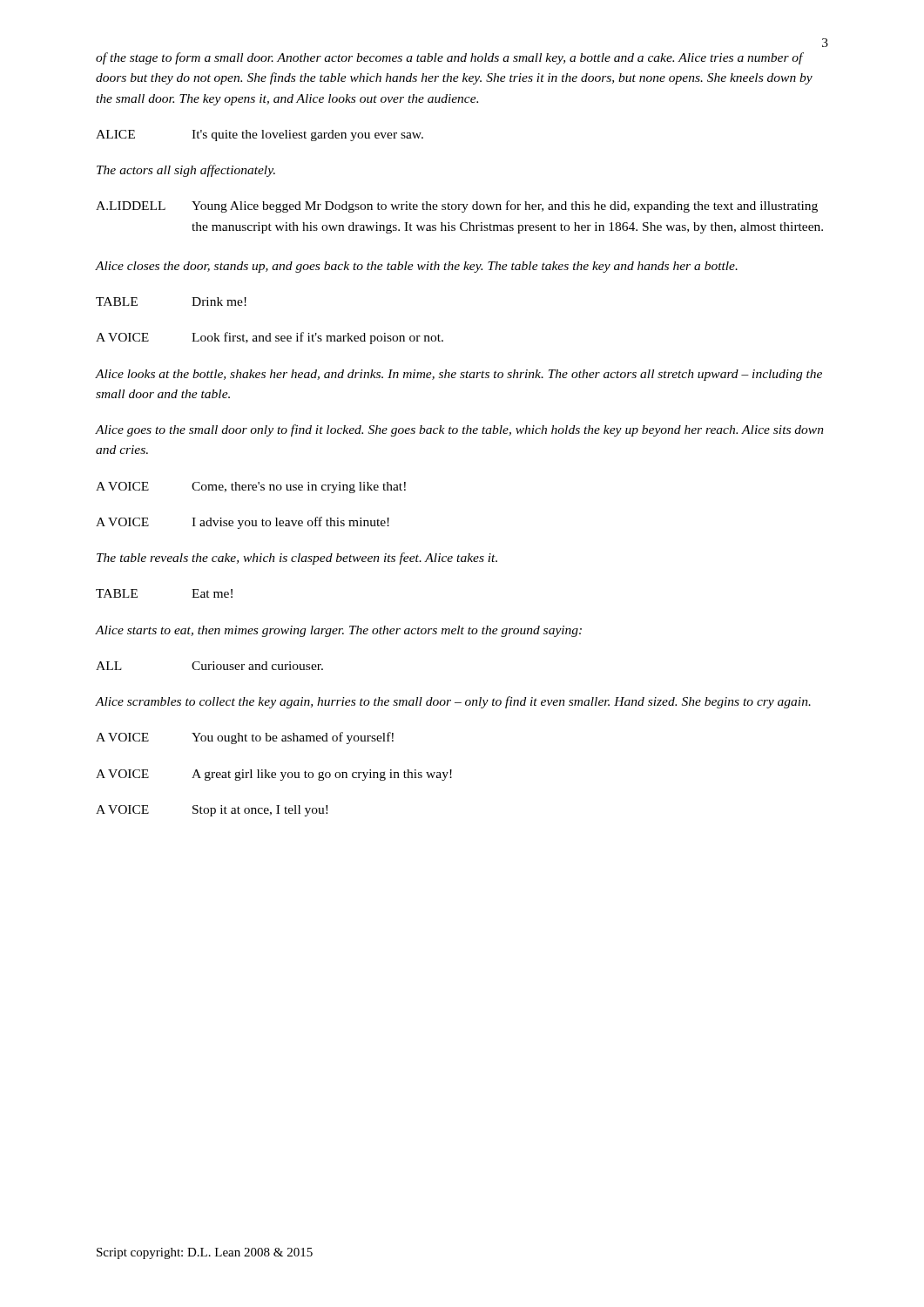Image resolution: width=924 pixels, height=1307 pixels.
Task: Find "TABLE Drink me!" on this page
Action: pos(117,301)
